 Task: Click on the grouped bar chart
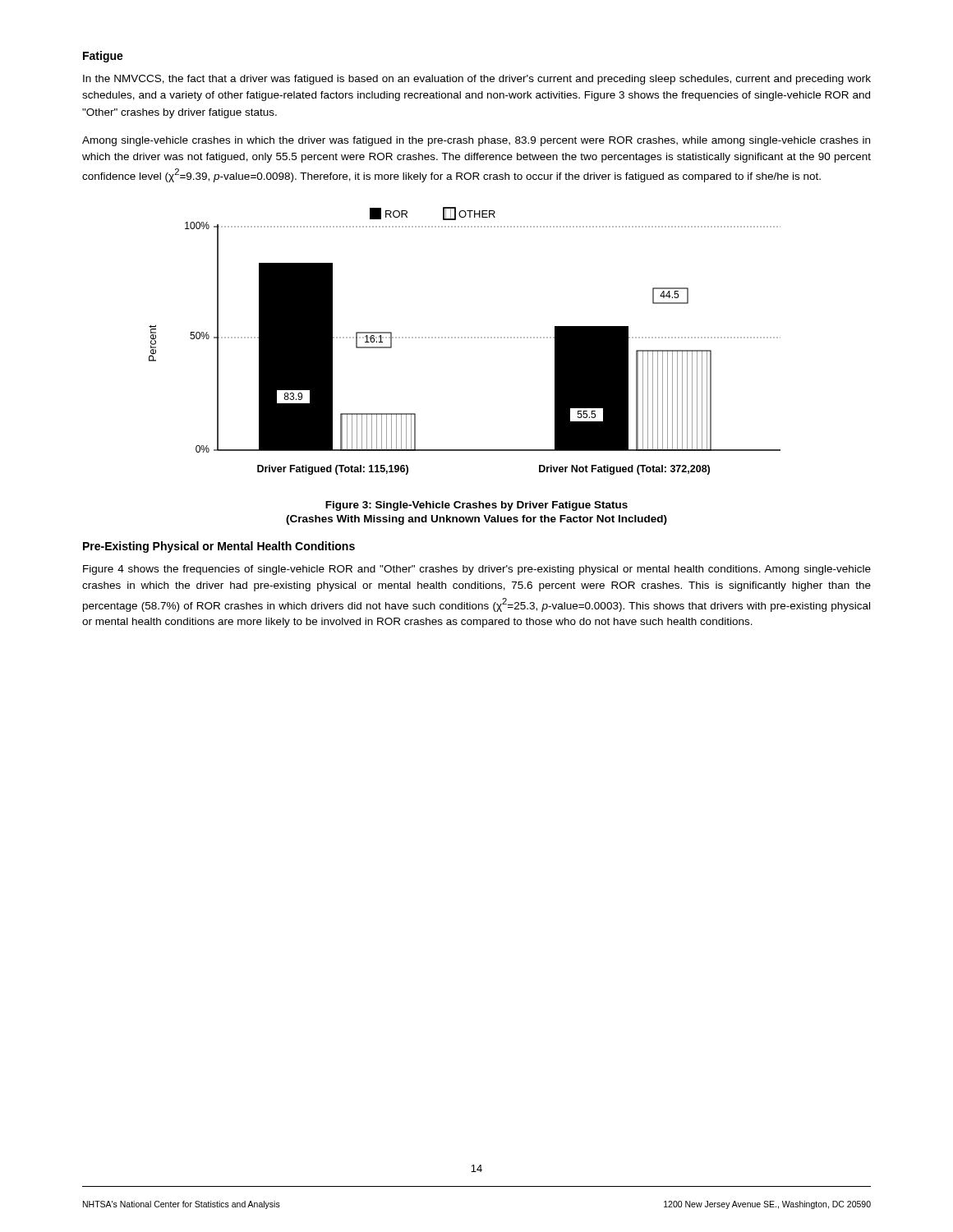tap(476, 347)
